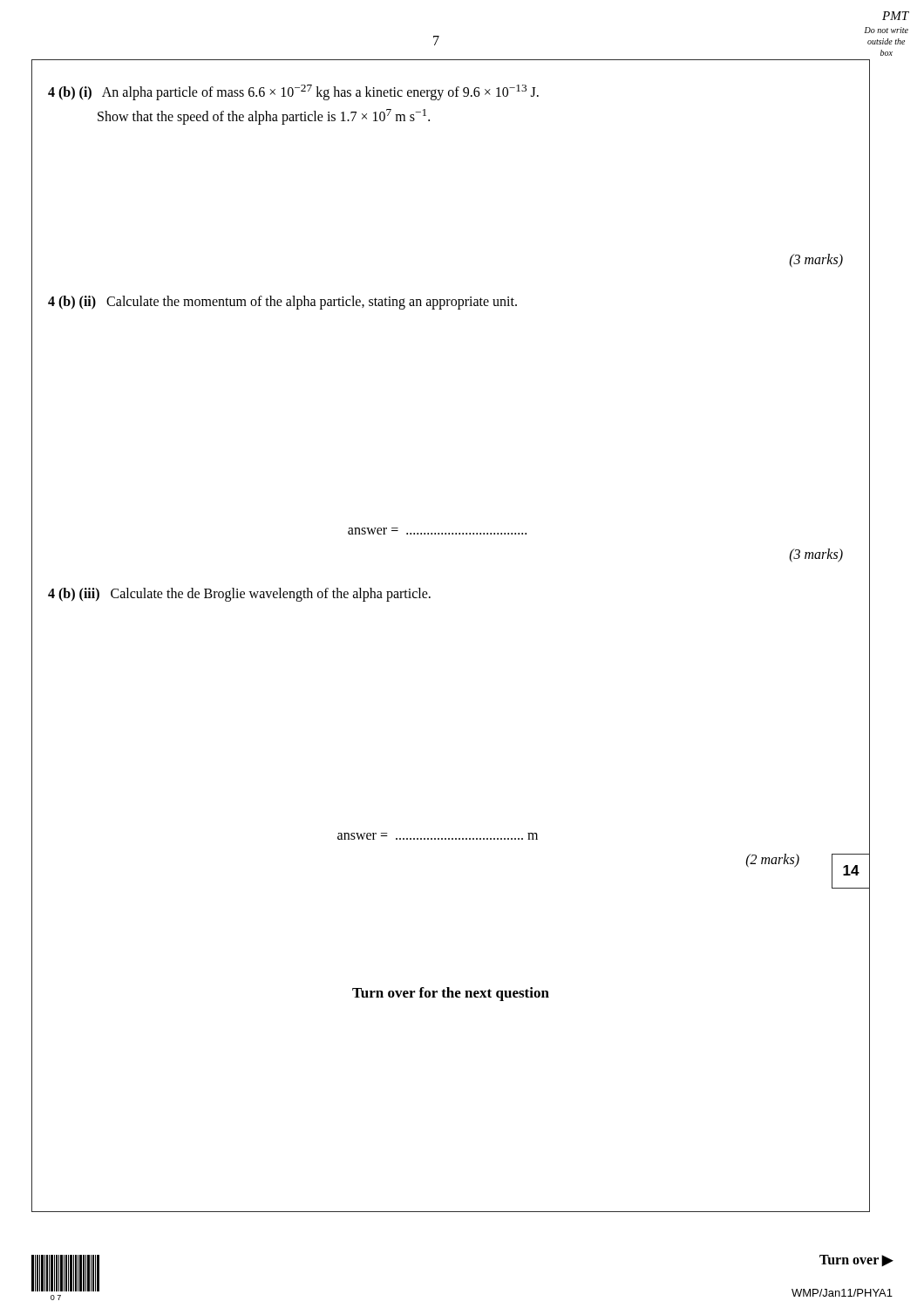Select the text block containing "4 (b) (ii) Calculate the momentum of"
This screenshot has width=924, height=1308.
click(x=283, y=301)
